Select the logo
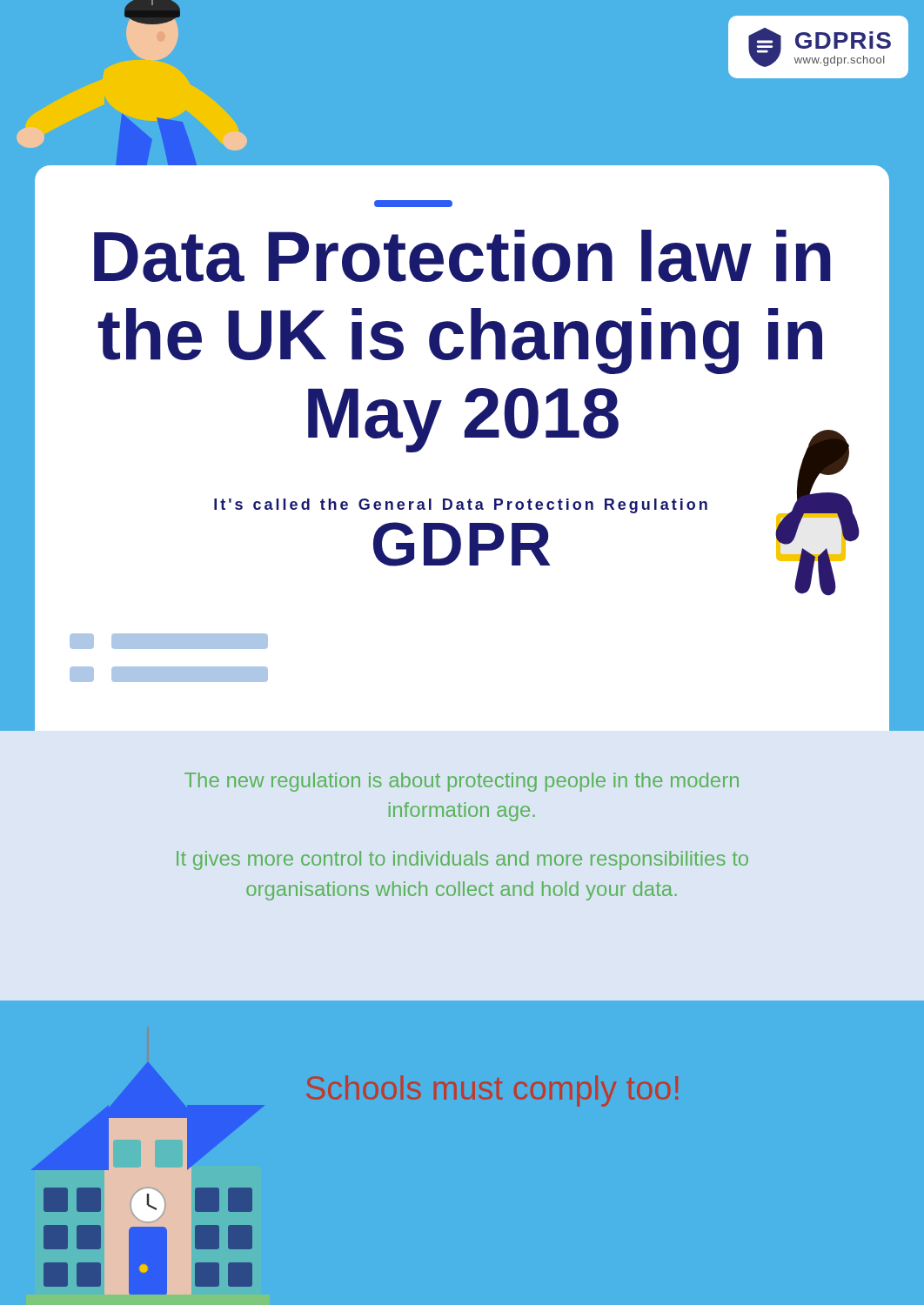Image resolution: width=924 pixels, height=1305 pixels. (818, 47)
